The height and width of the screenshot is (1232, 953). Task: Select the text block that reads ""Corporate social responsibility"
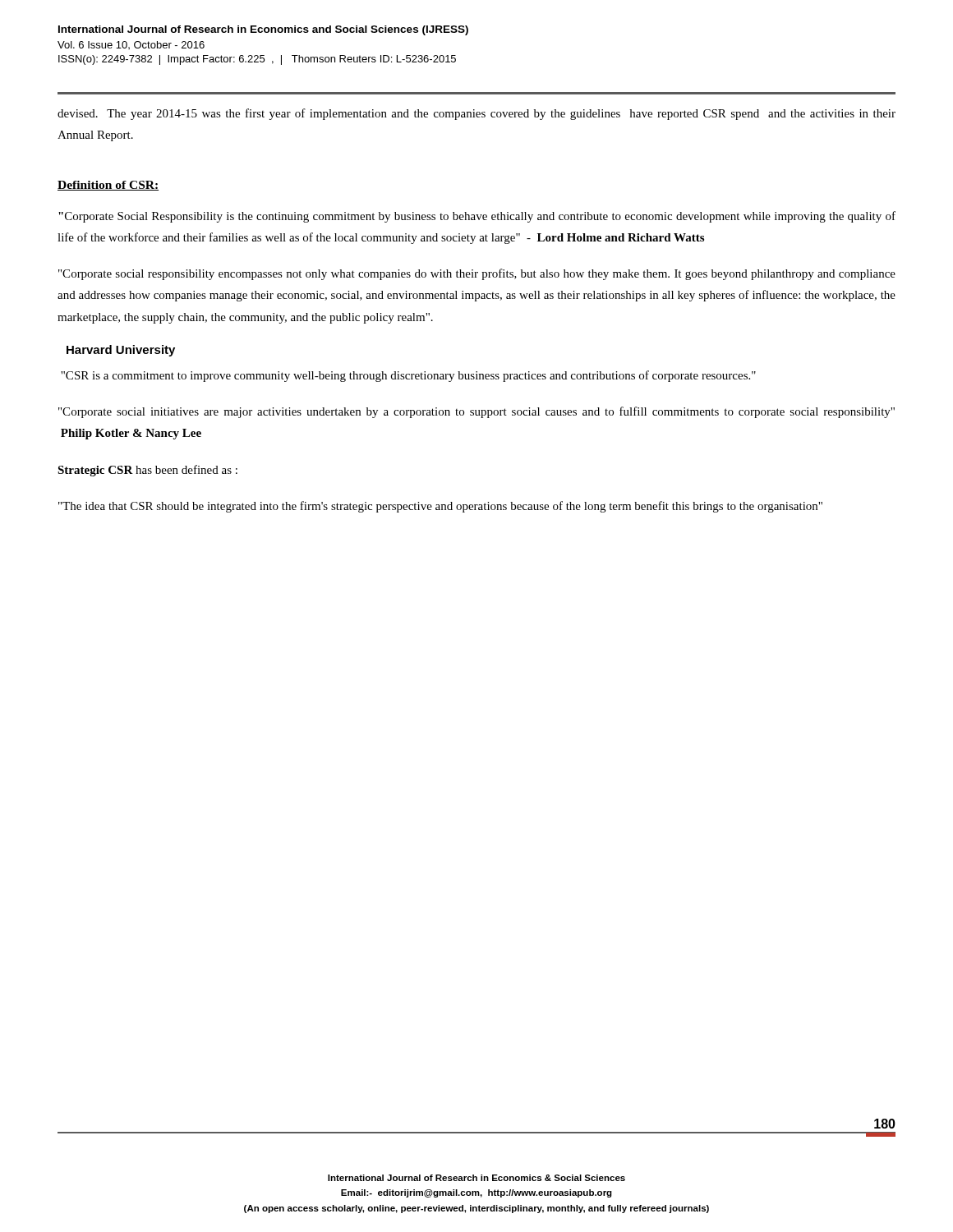476,295
